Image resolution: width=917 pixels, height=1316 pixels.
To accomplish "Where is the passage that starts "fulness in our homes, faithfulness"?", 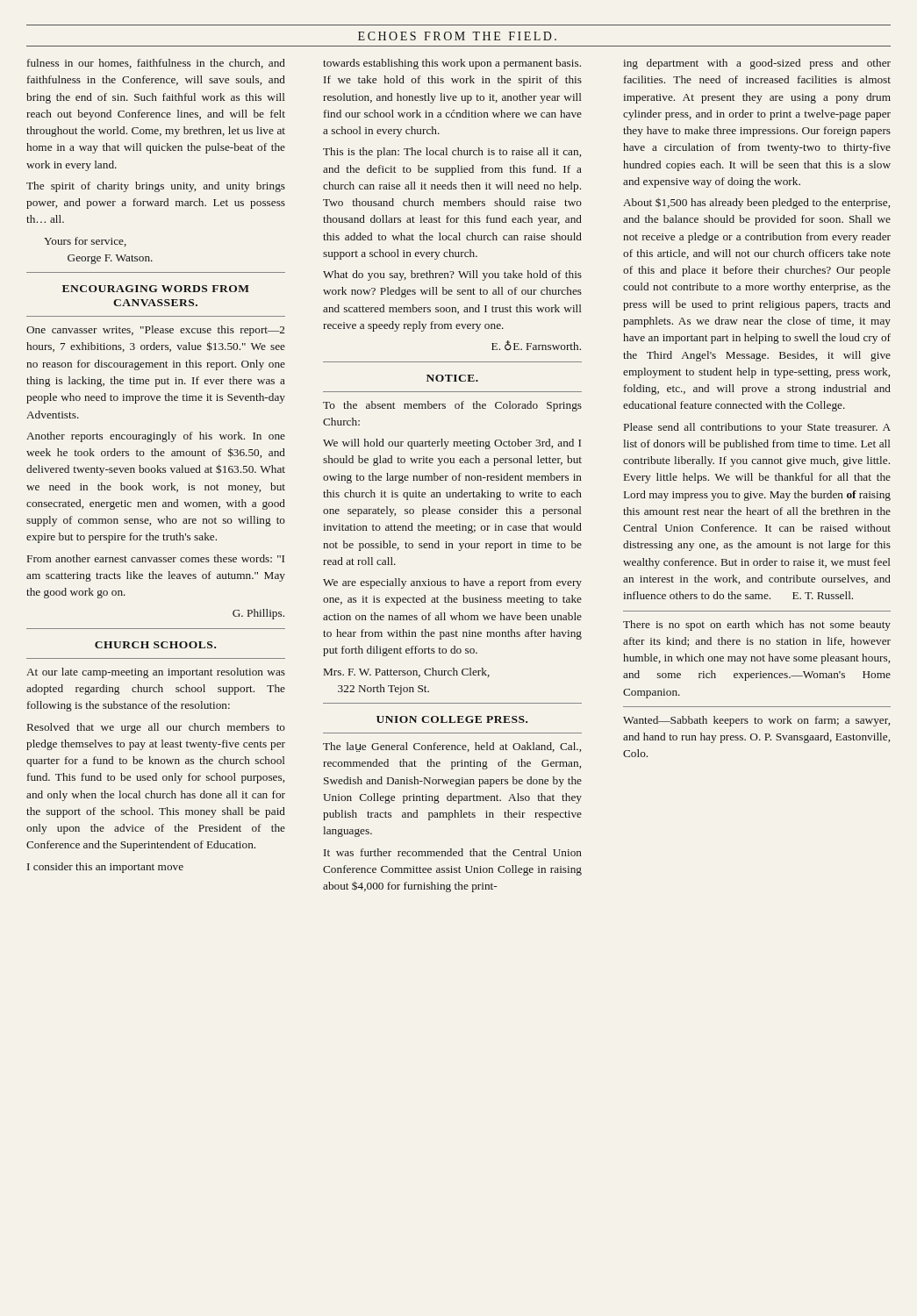I will click(156, 160).
